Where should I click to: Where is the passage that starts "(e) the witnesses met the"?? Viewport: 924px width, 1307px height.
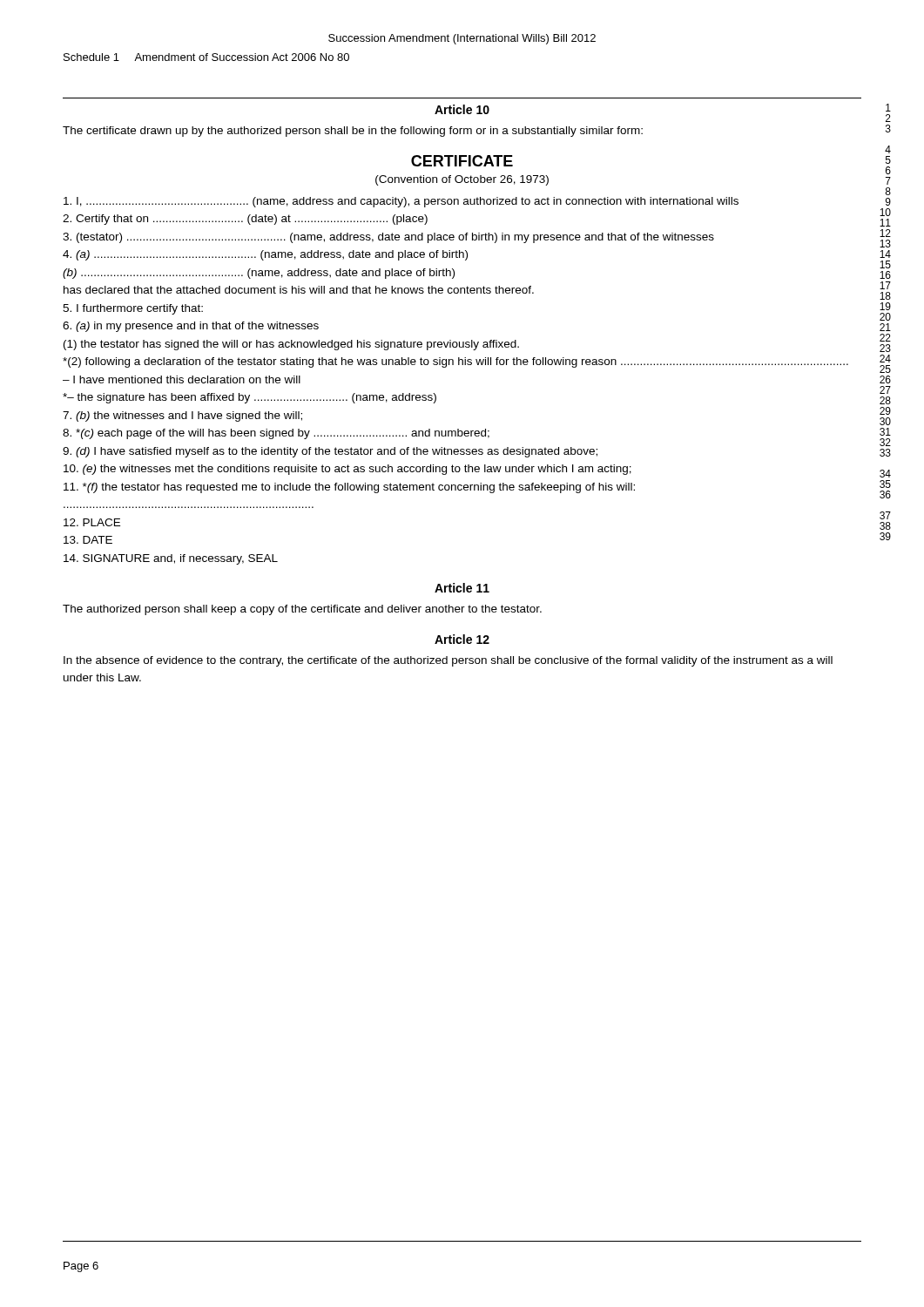[x=462, y=469]
